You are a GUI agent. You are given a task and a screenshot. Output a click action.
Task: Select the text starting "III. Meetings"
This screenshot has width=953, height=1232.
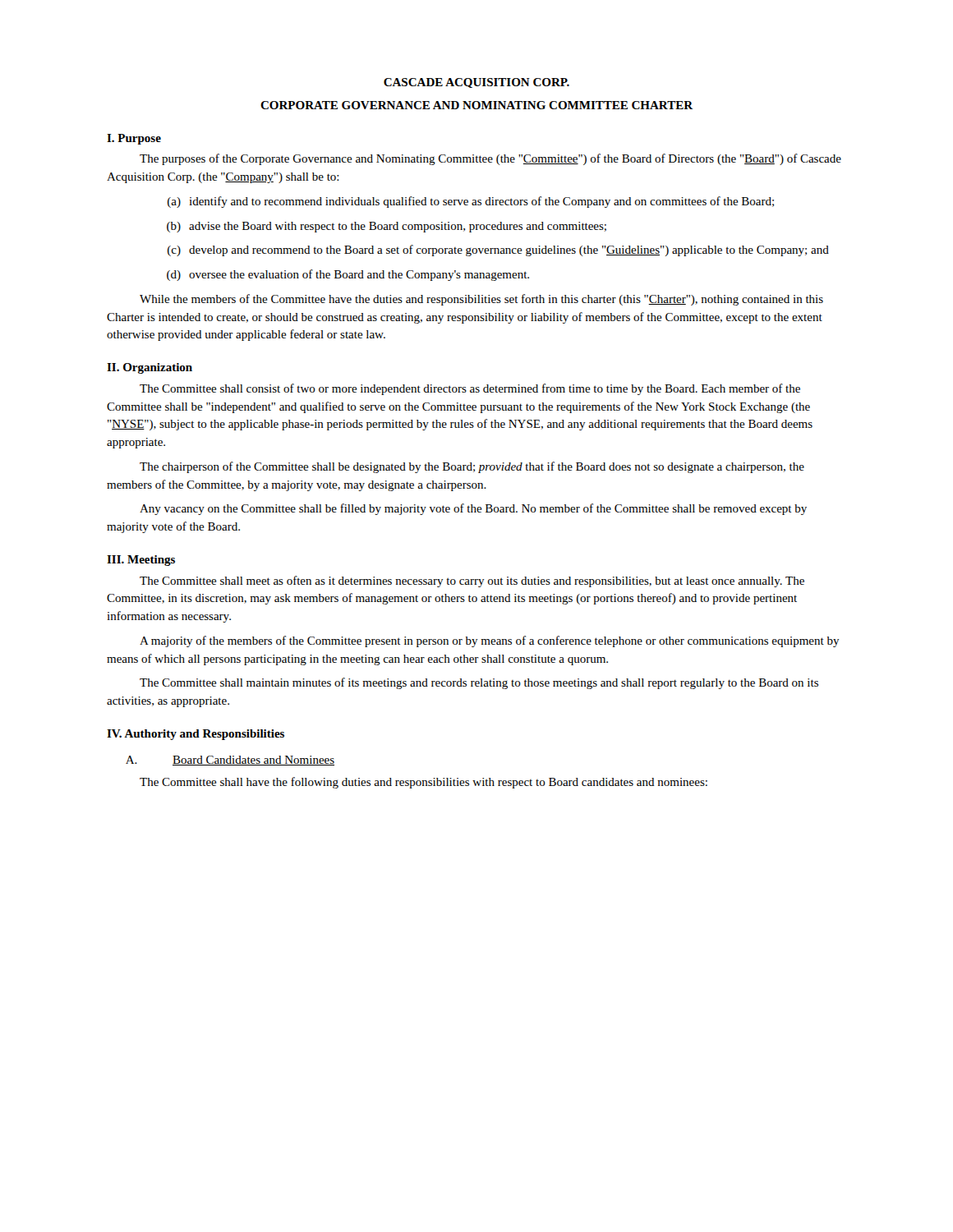[141, 559]
